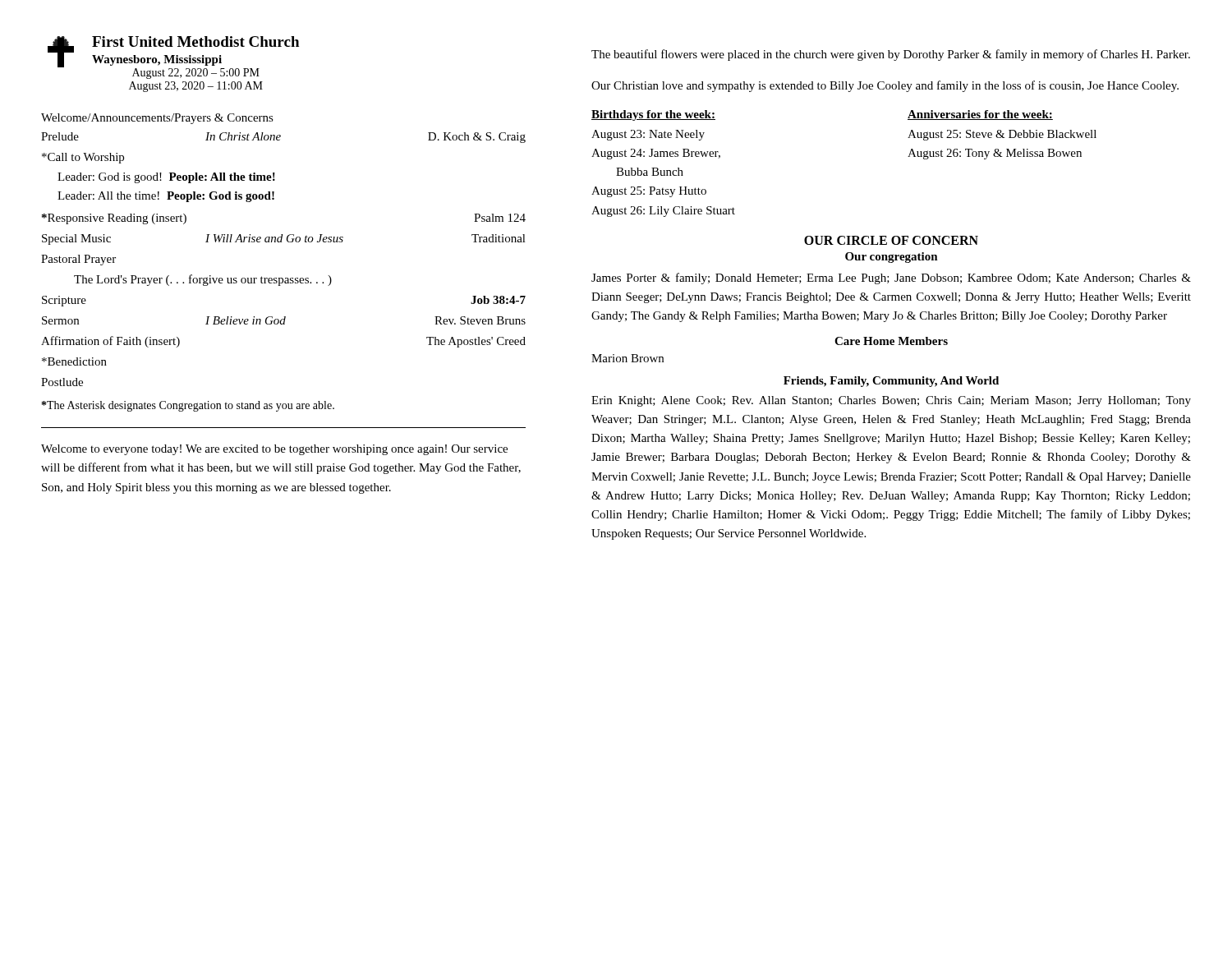Locate the region starting "The Asterisk designates"

tap(188, 405)
